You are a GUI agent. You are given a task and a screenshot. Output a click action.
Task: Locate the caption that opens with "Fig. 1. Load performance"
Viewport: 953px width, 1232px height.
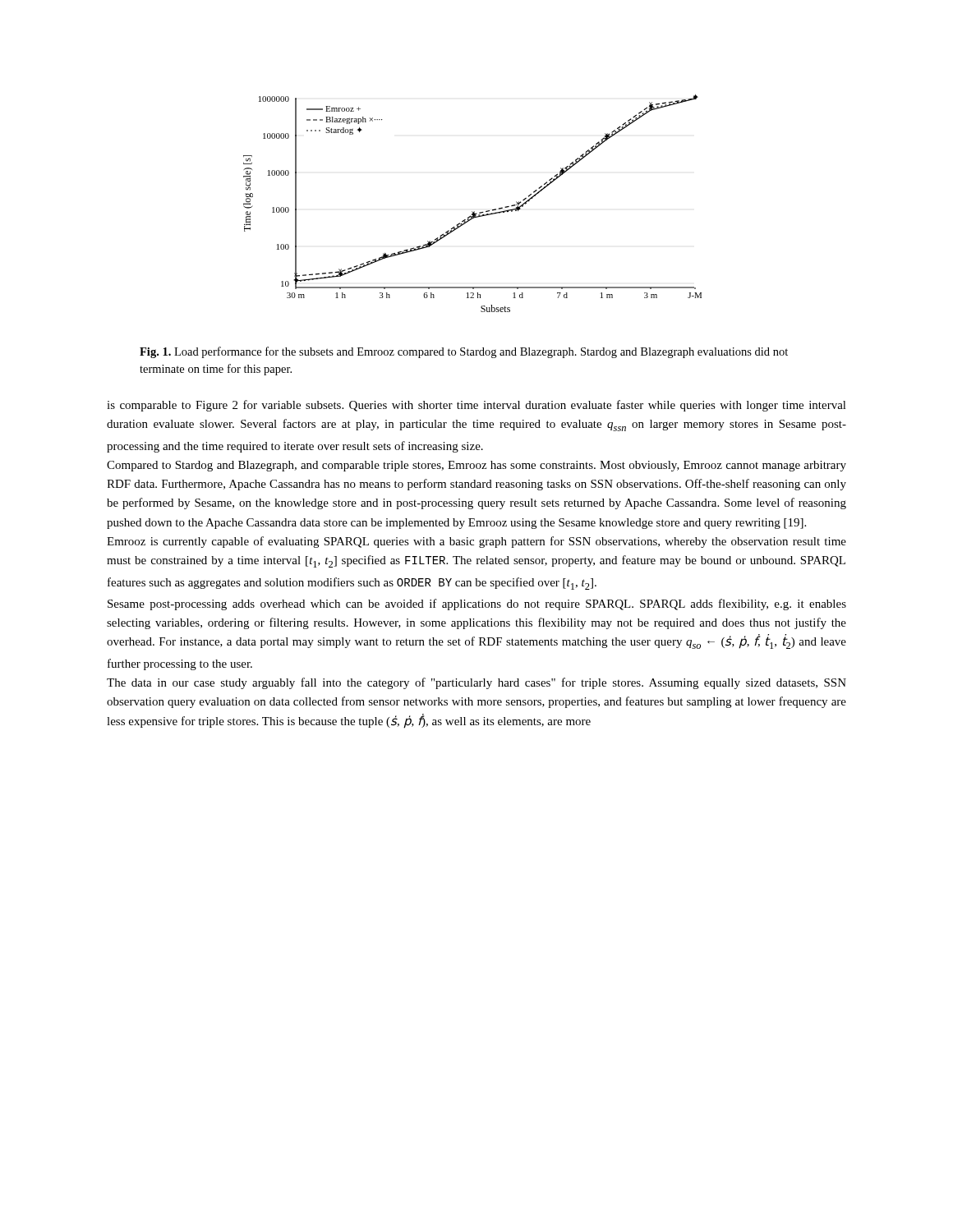[x=464, y=360]
